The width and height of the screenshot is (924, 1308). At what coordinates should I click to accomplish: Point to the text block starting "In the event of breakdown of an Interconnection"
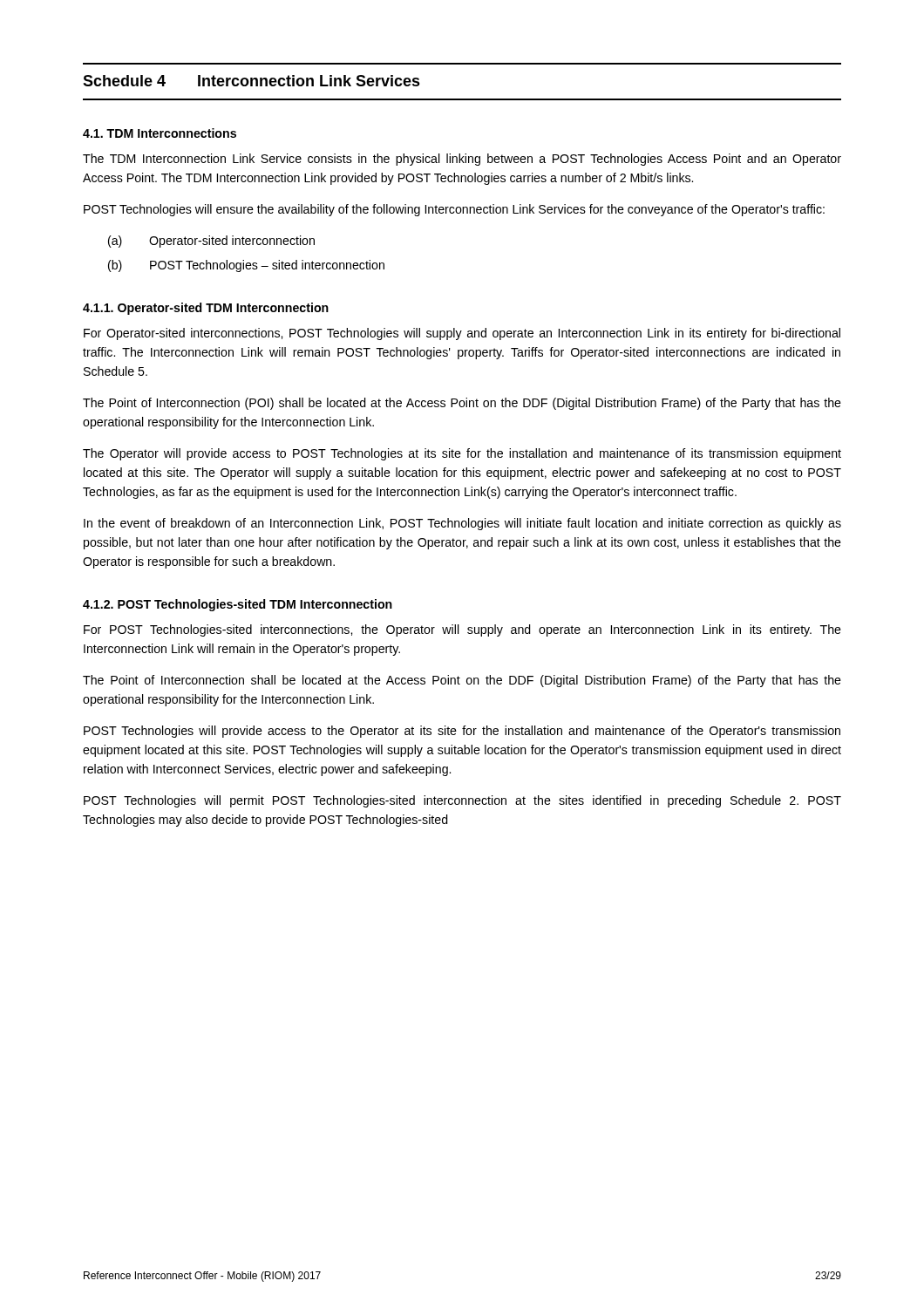pos(462,542)
